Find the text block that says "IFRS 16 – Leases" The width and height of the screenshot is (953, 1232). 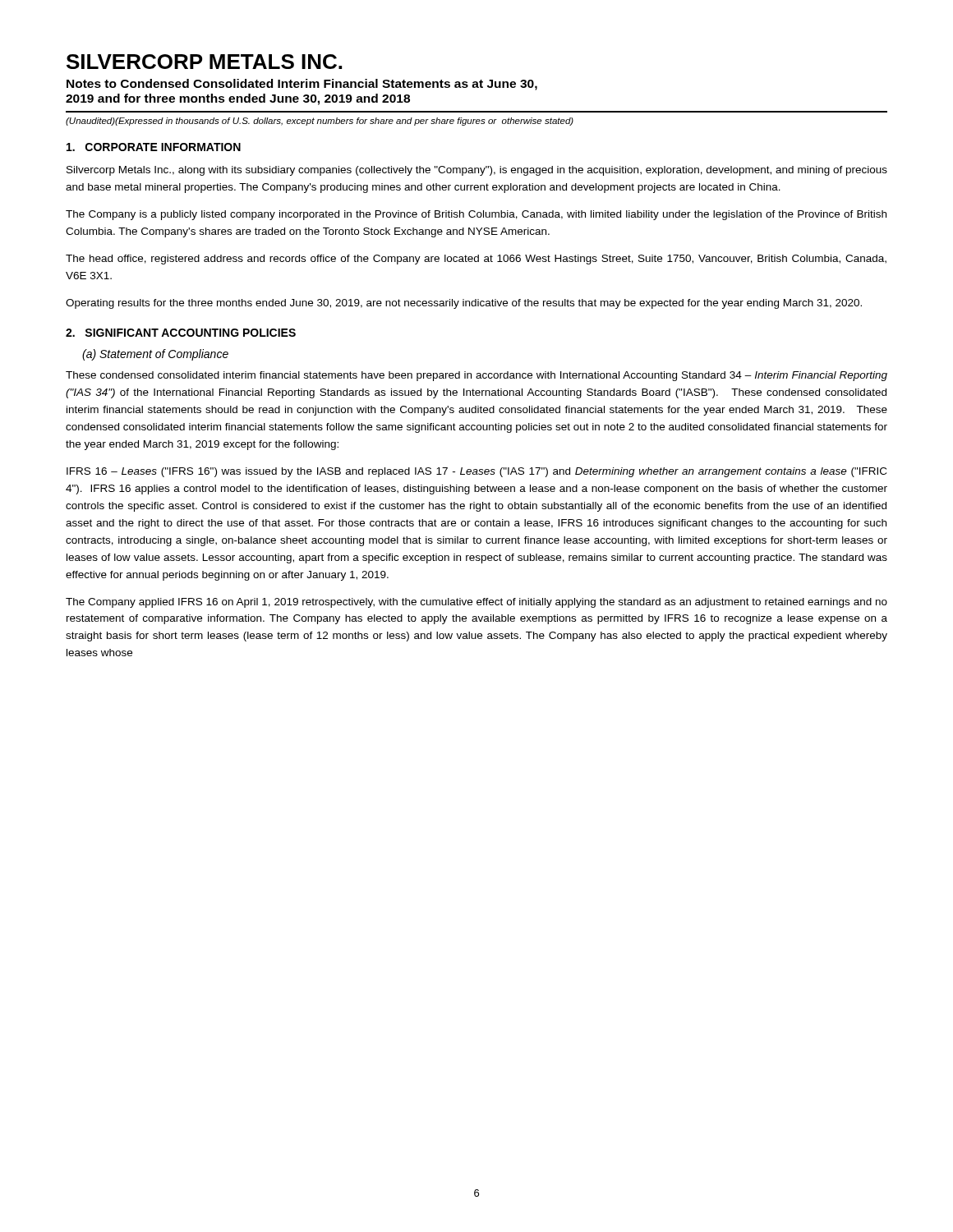tap(476, 523)
